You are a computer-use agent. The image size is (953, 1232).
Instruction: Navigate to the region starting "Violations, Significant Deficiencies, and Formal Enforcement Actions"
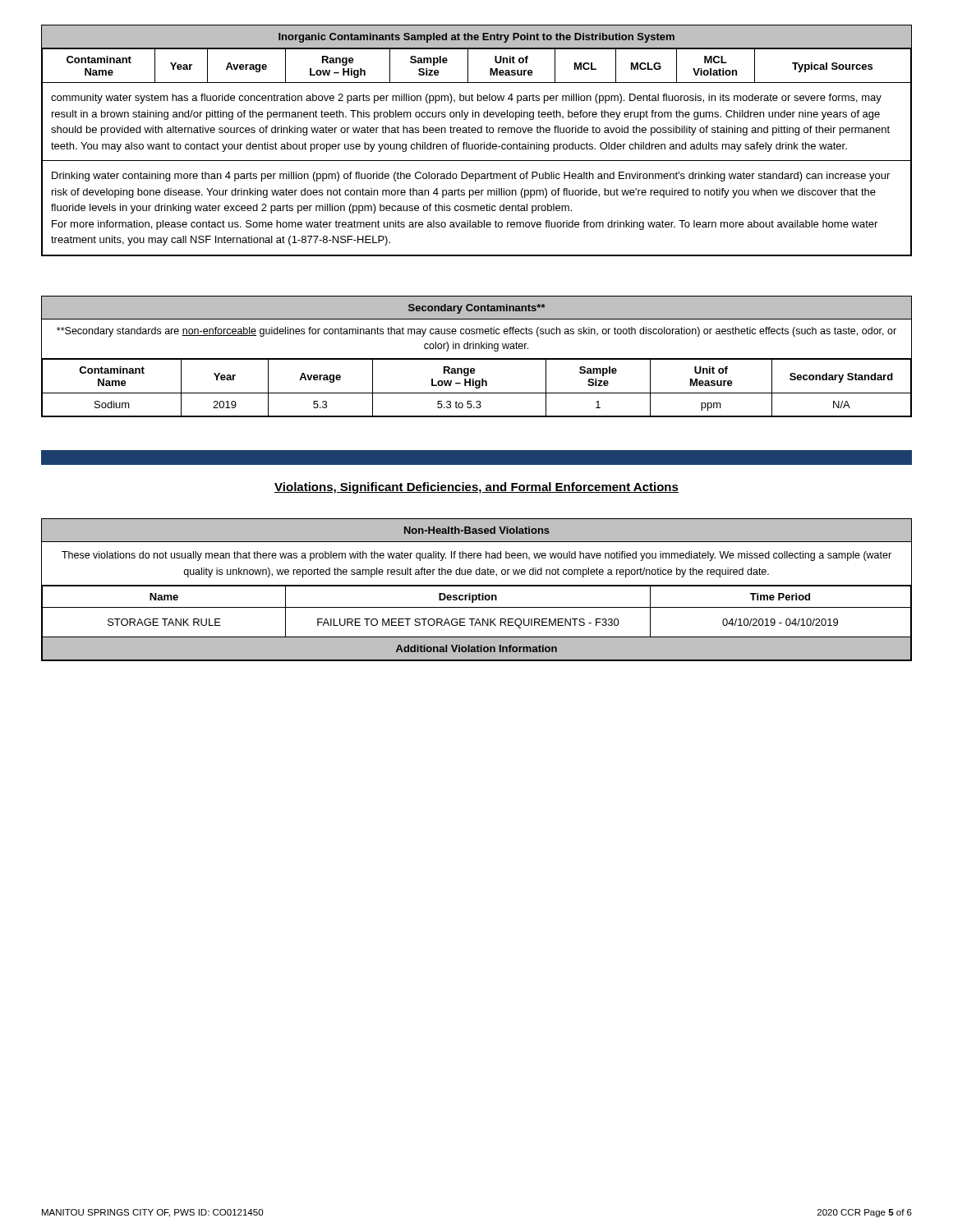pos(476,487)
